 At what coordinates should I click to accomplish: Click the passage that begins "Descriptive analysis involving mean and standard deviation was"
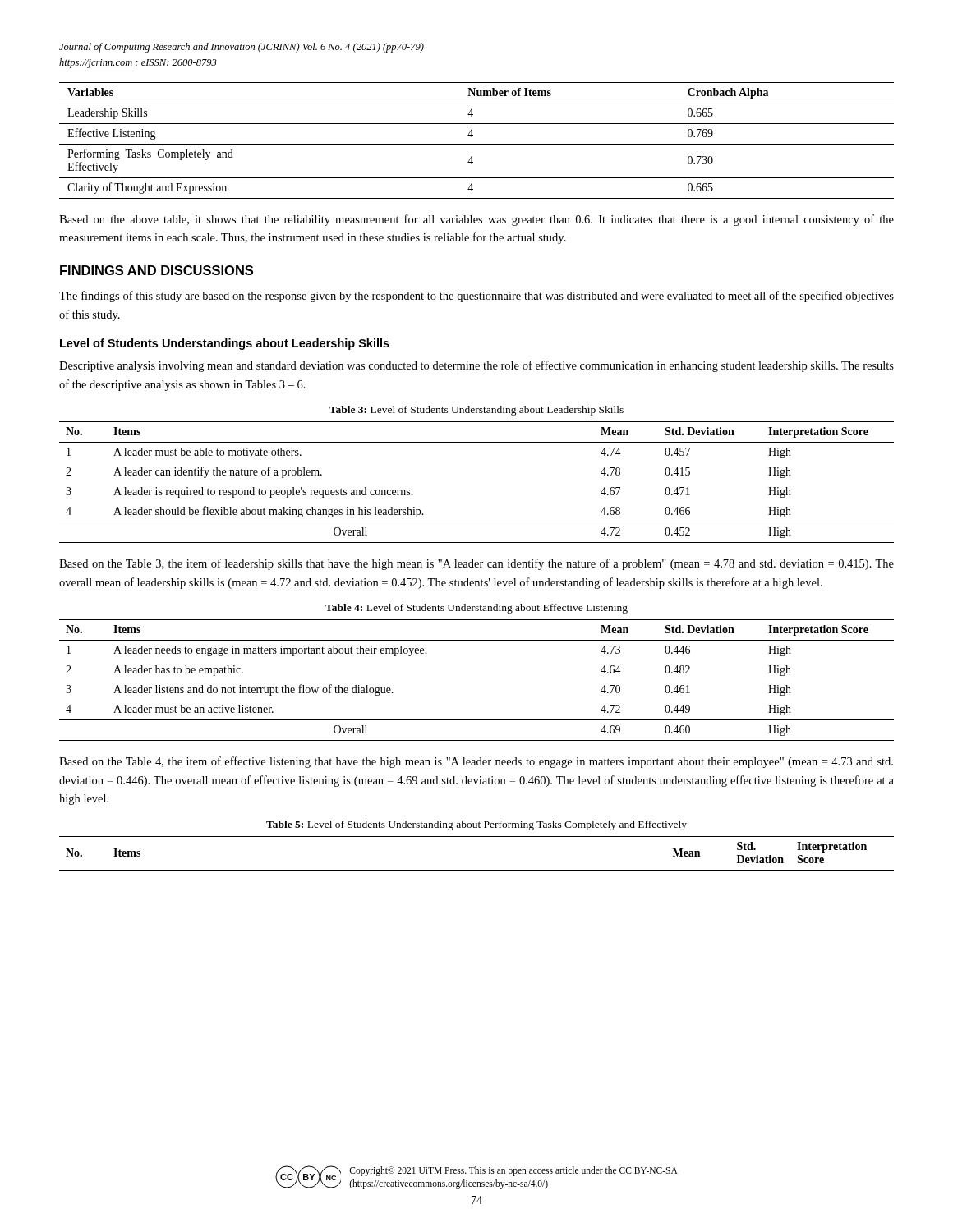(x=476, y=375)
